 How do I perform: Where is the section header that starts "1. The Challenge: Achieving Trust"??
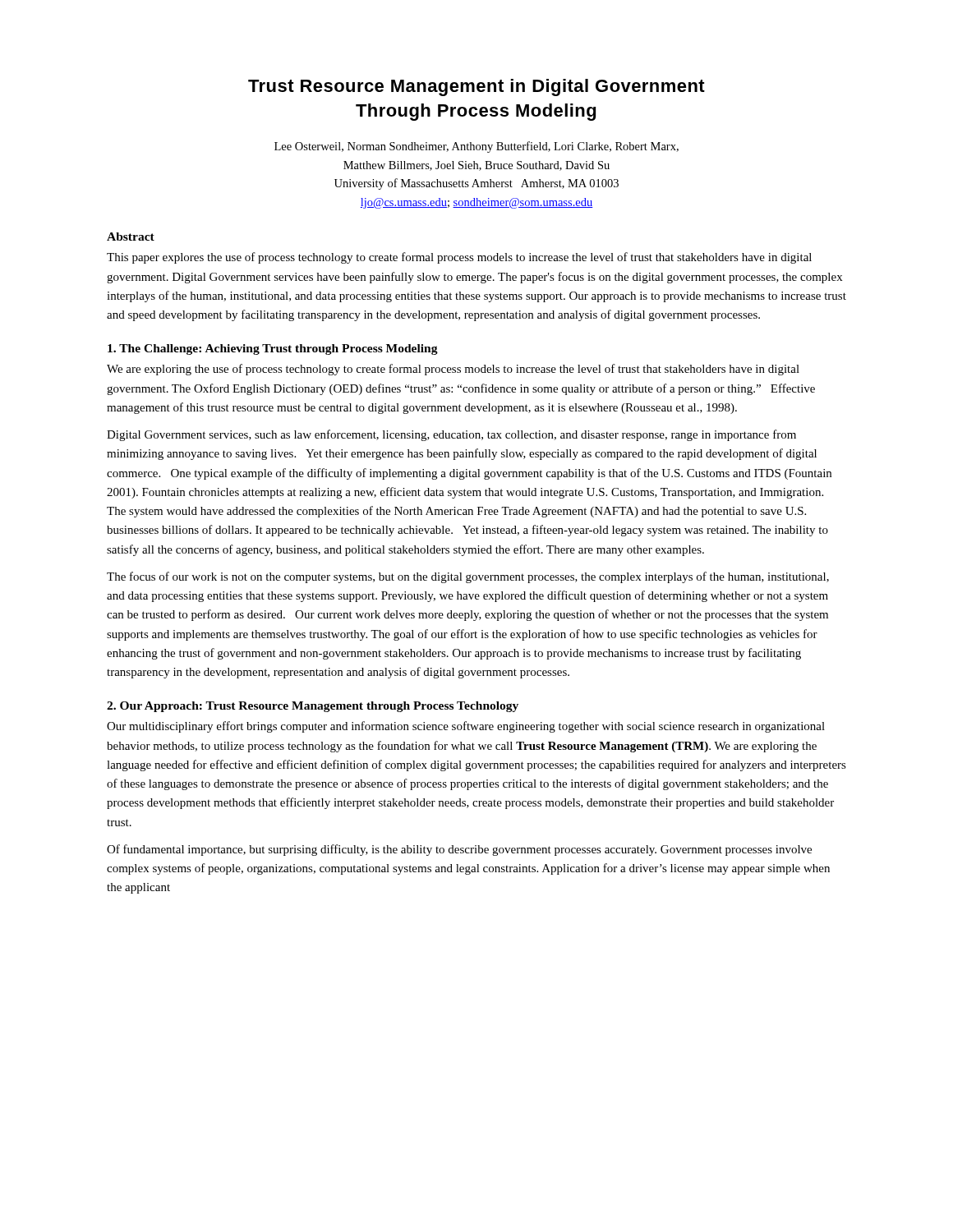(272, 348)
